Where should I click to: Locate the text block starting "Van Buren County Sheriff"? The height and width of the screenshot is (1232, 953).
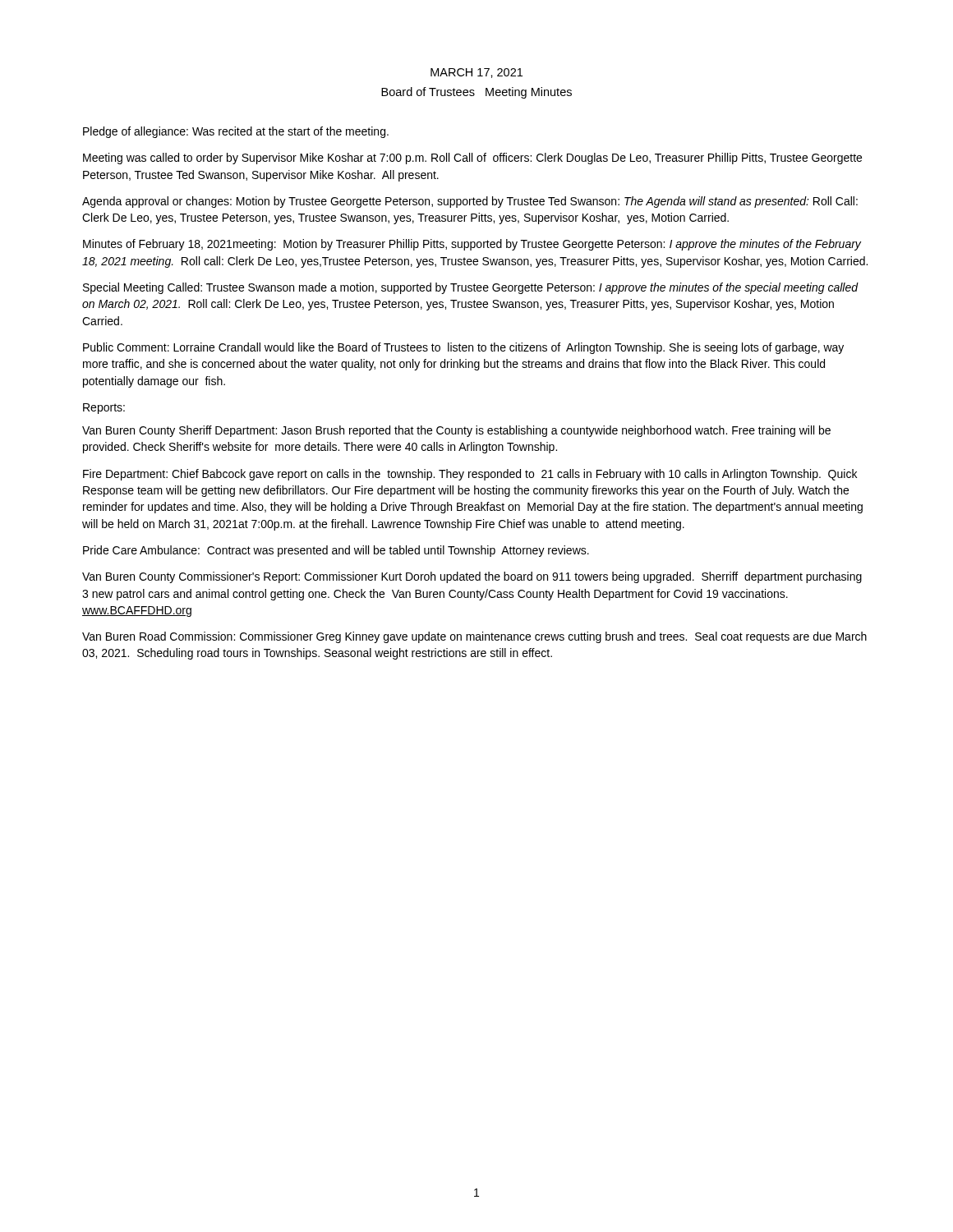tap(457, 439)
